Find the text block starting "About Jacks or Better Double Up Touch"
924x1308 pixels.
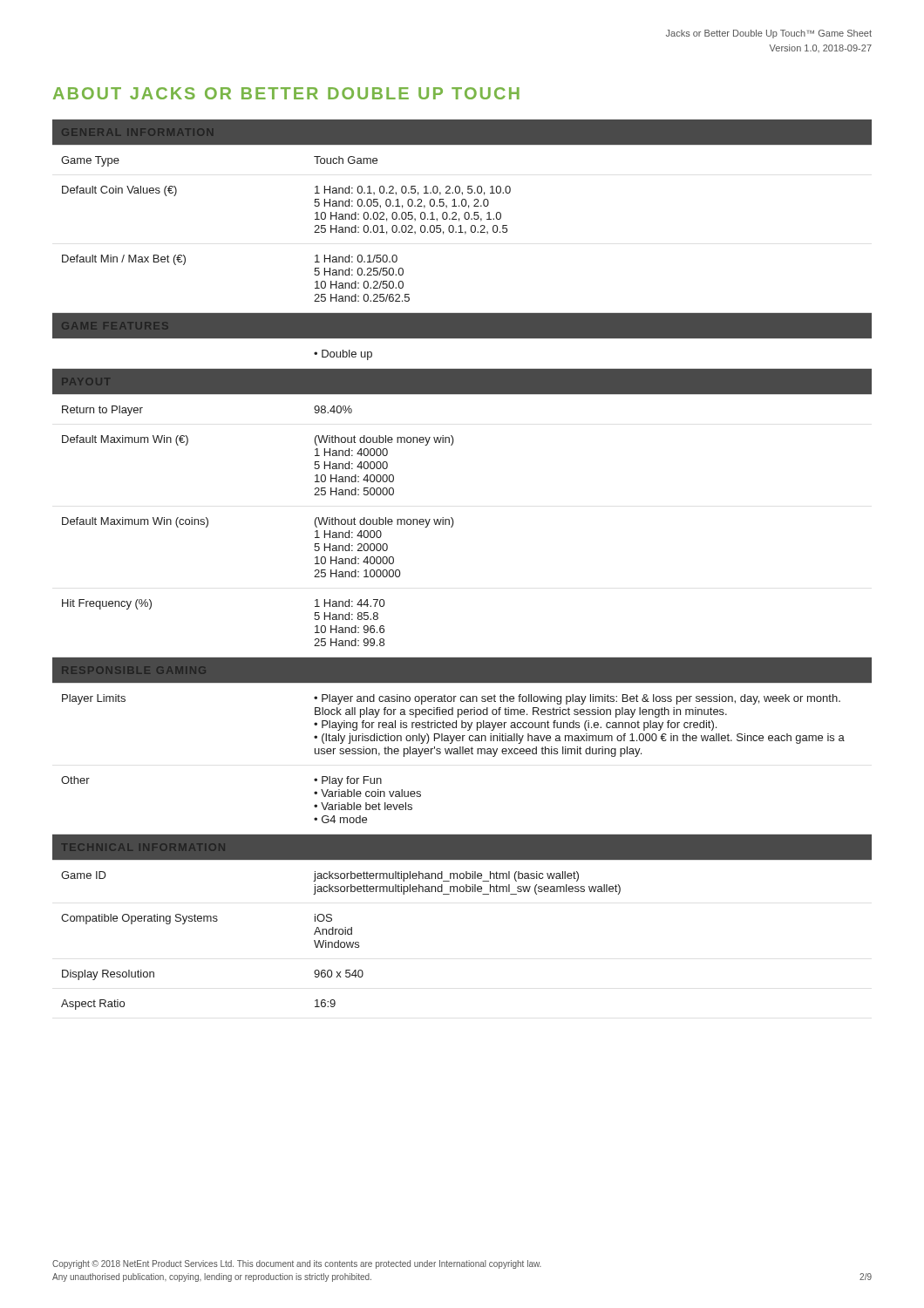point(287,93)
